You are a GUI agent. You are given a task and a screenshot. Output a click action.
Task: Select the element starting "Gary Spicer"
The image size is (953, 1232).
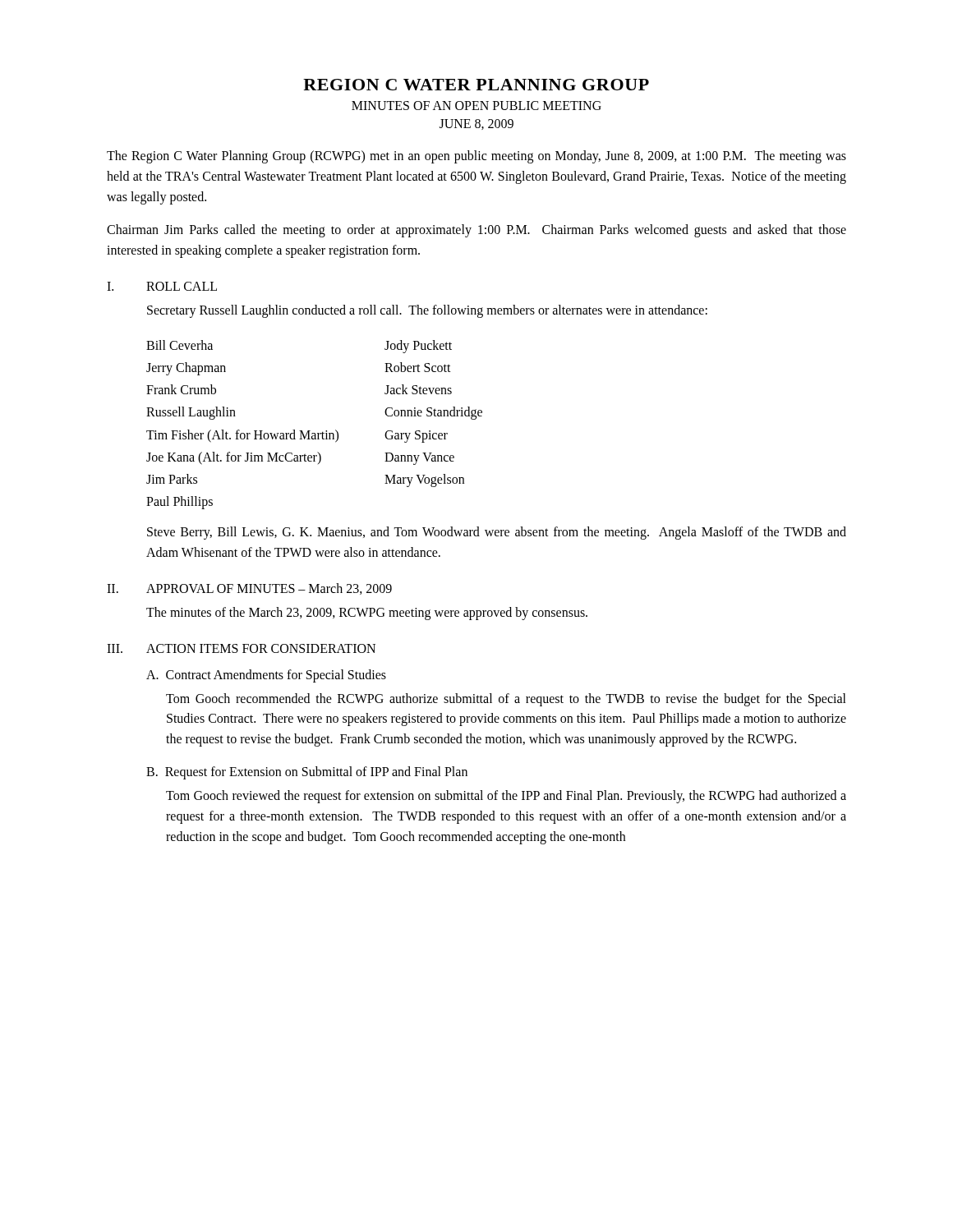416,435
